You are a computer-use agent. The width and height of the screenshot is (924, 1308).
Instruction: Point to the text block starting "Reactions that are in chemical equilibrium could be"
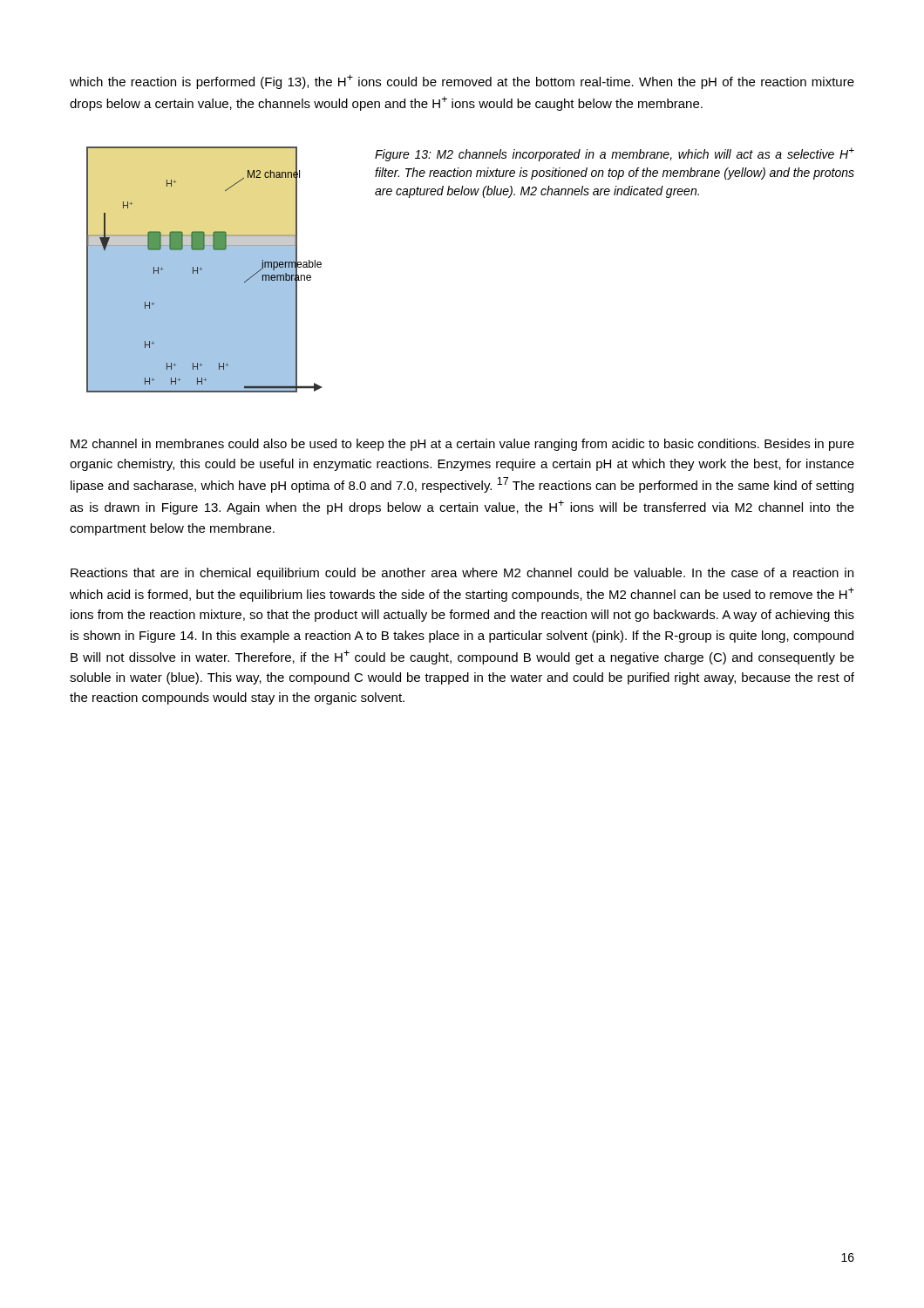pyautogui.click(x=462, y=635)
